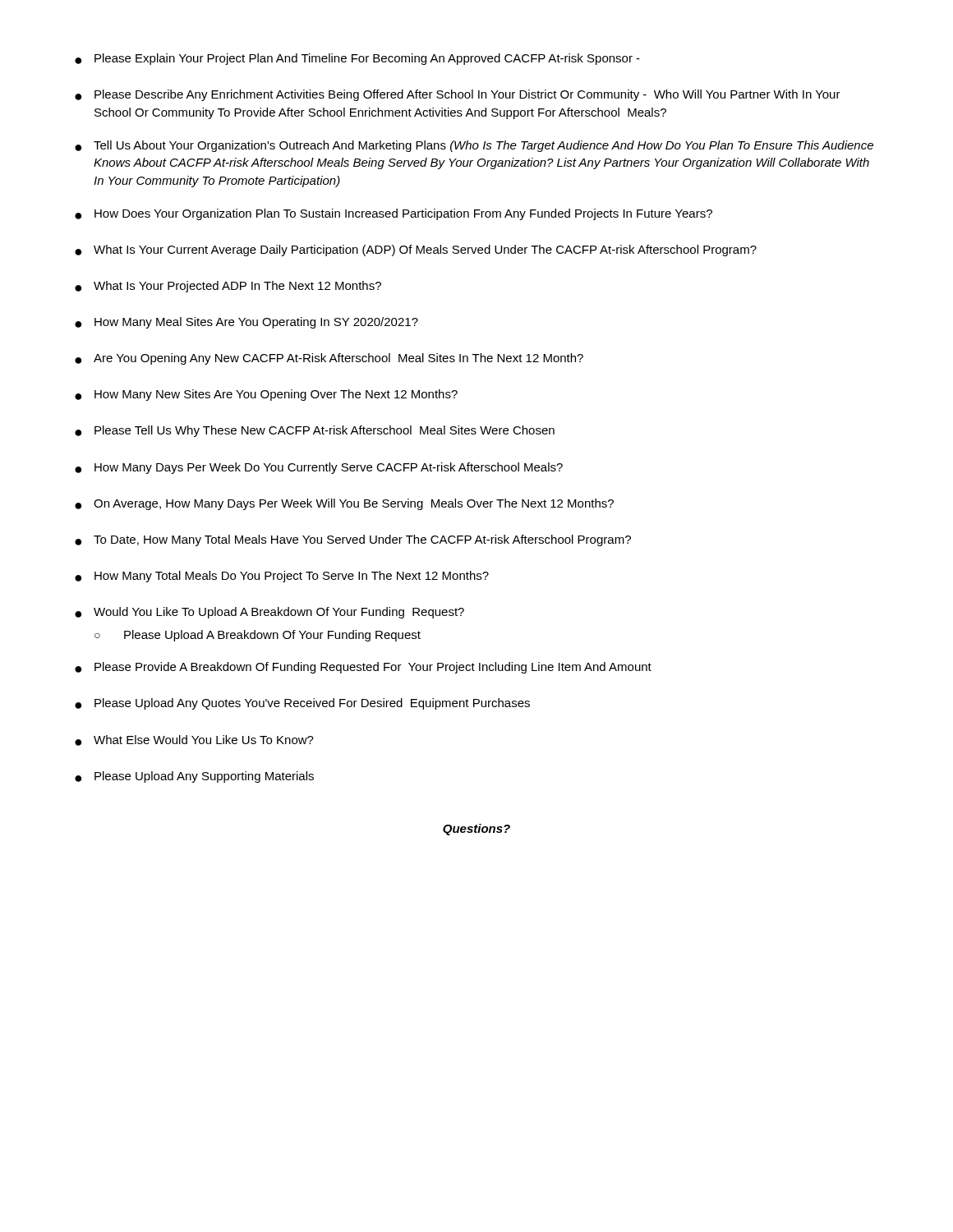Find the block starting "● Please Upload Any Supporting Materials"
953x1232 pixels.
coord(194,777)
